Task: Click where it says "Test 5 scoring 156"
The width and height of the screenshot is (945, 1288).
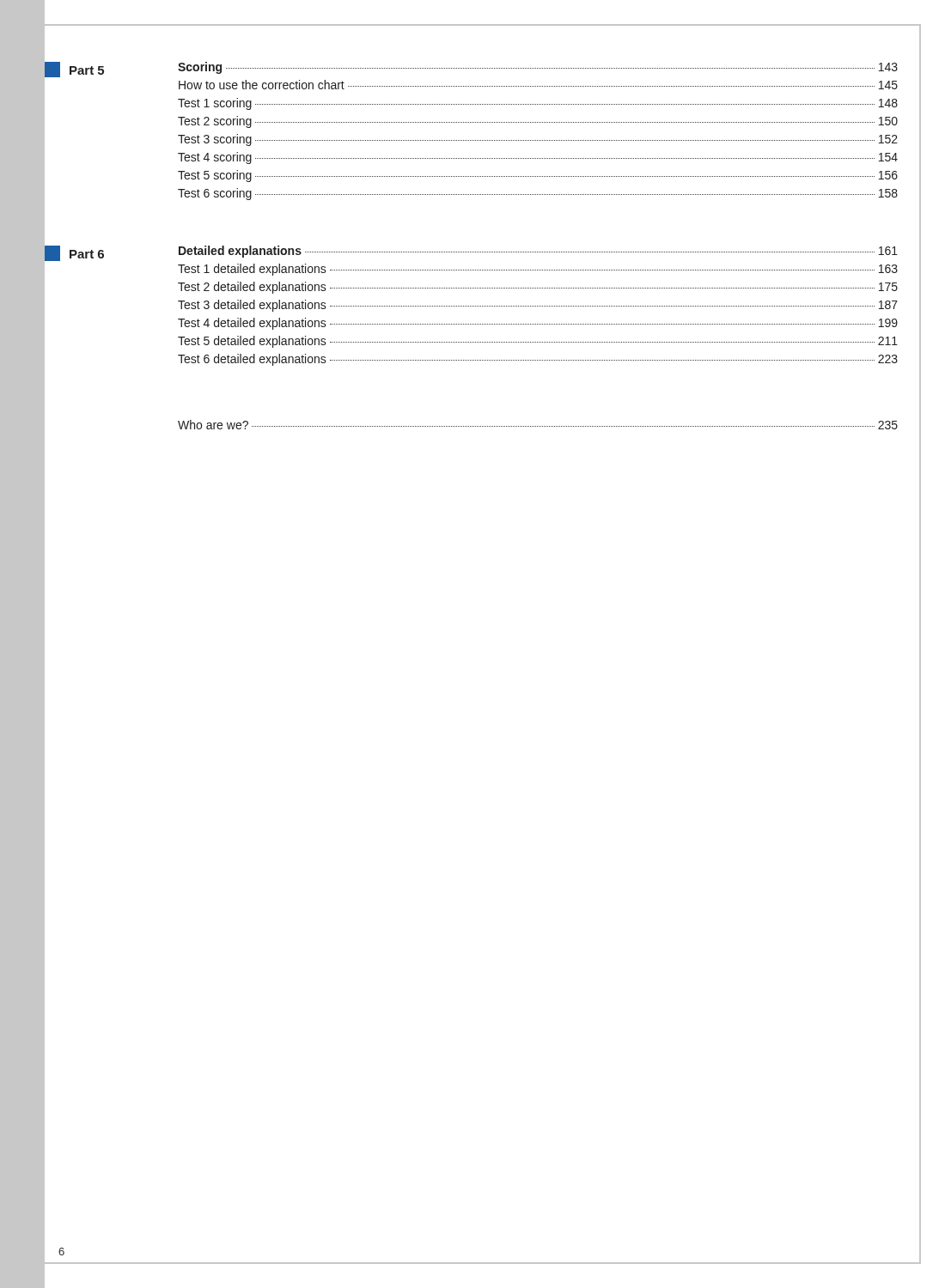Action: [x=538, y=175]
